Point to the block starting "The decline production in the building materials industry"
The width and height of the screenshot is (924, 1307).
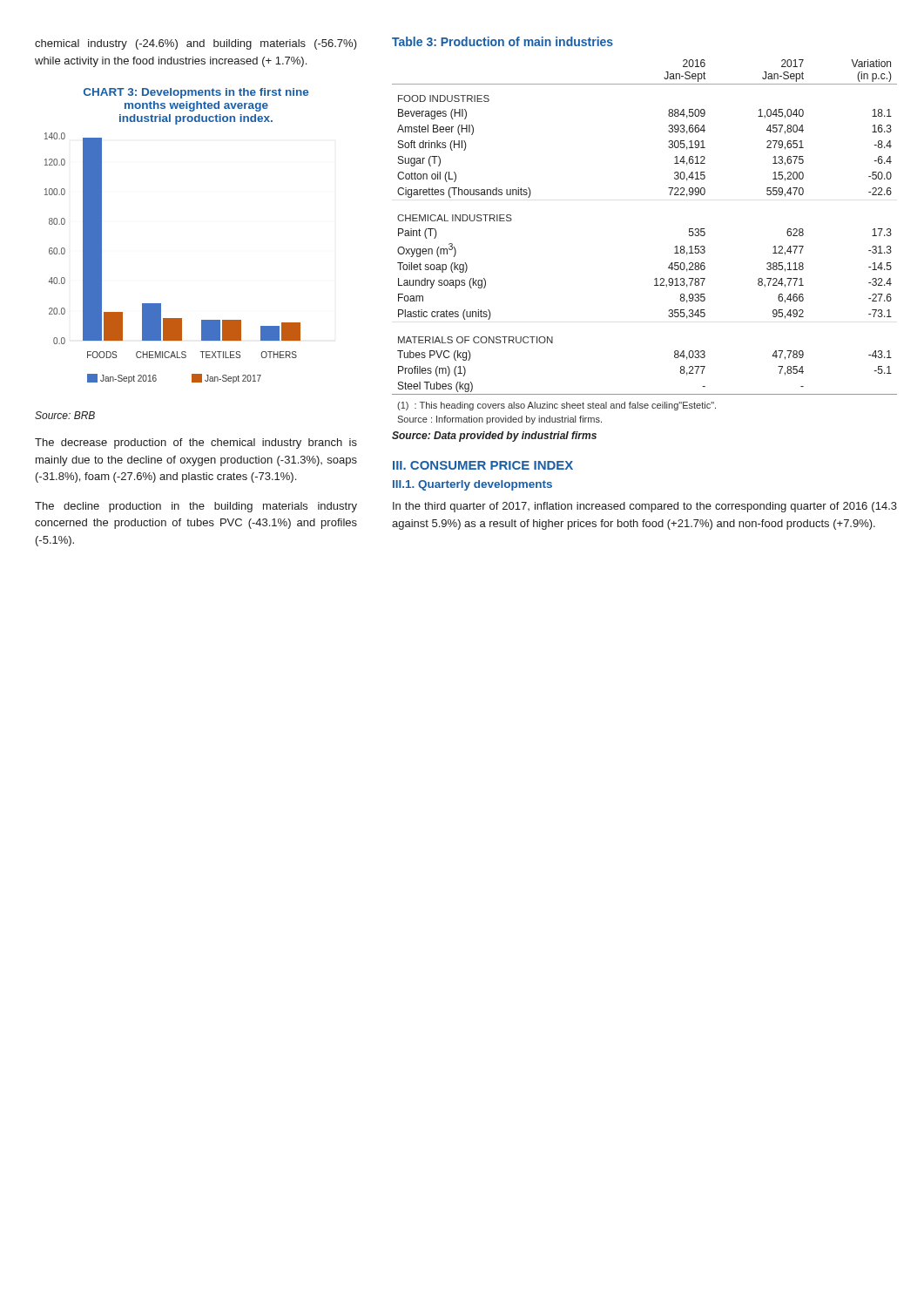[196, 523]
